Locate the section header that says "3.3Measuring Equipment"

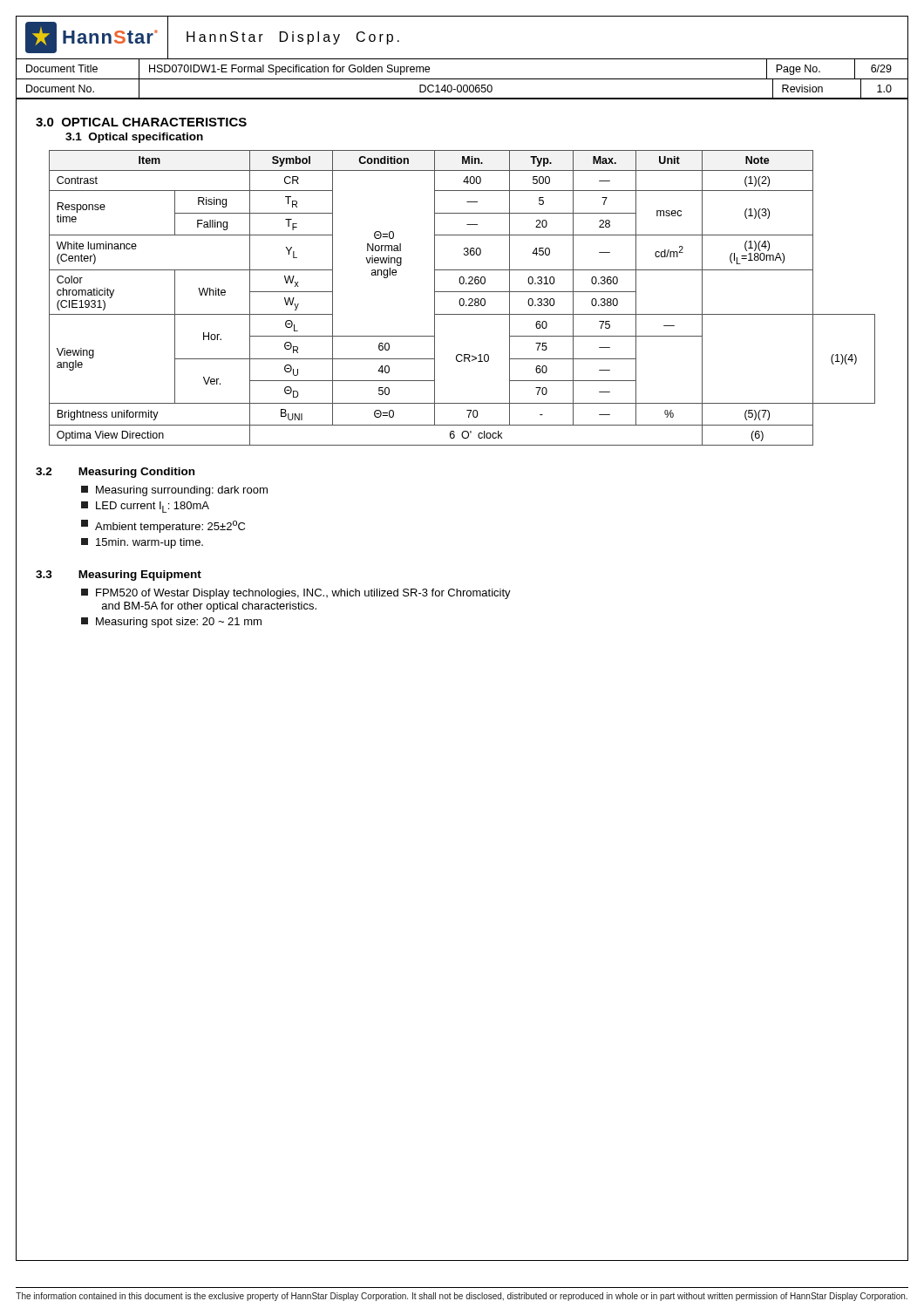coord(118,574)
